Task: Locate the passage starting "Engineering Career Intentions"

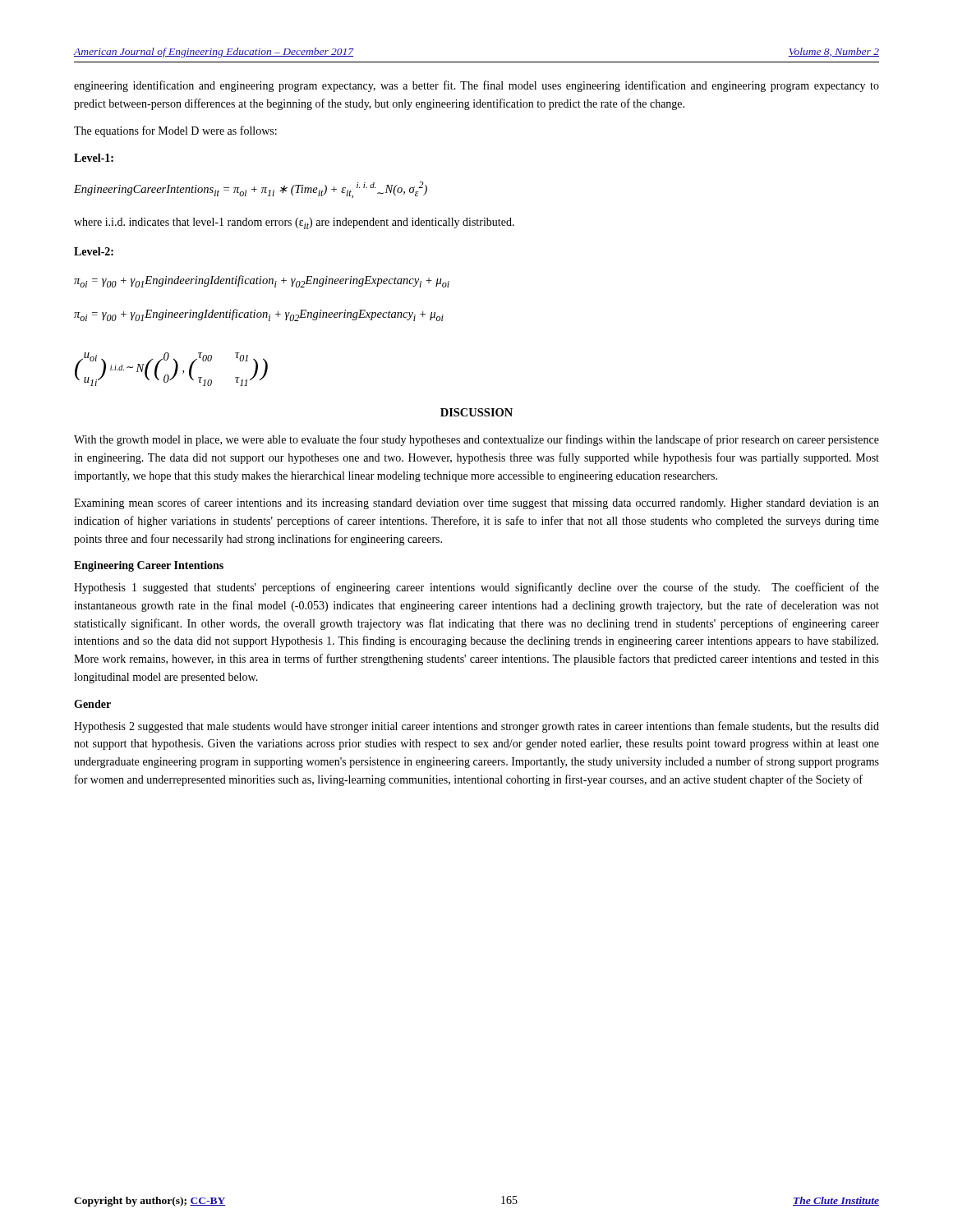Action: coord(149,566)
